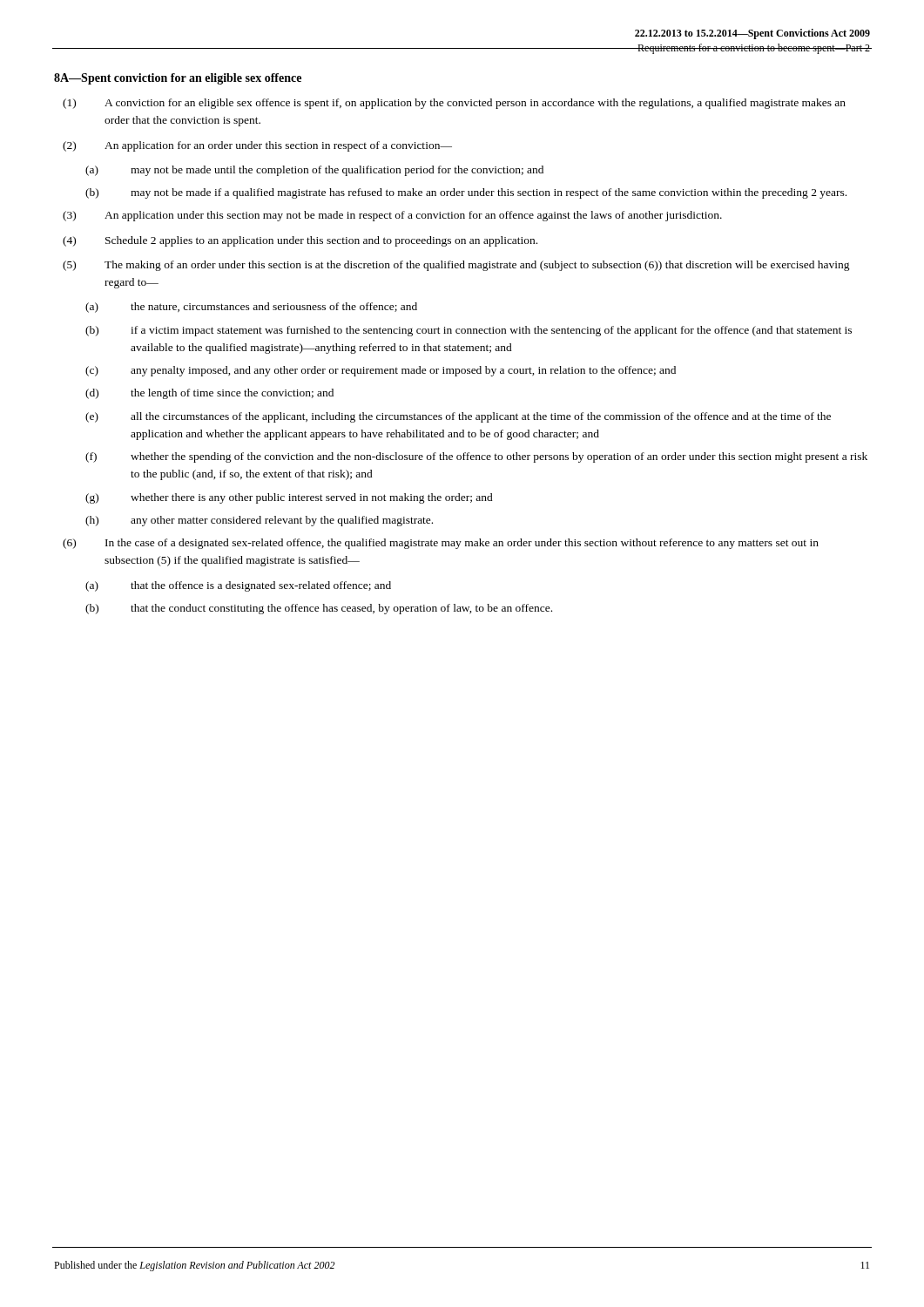The height and width of the screenshot is (1307, 924).
Task: Point to the text starting "(1) A conviction for an eligible sex offence"
Action: [x=462, y=112]
